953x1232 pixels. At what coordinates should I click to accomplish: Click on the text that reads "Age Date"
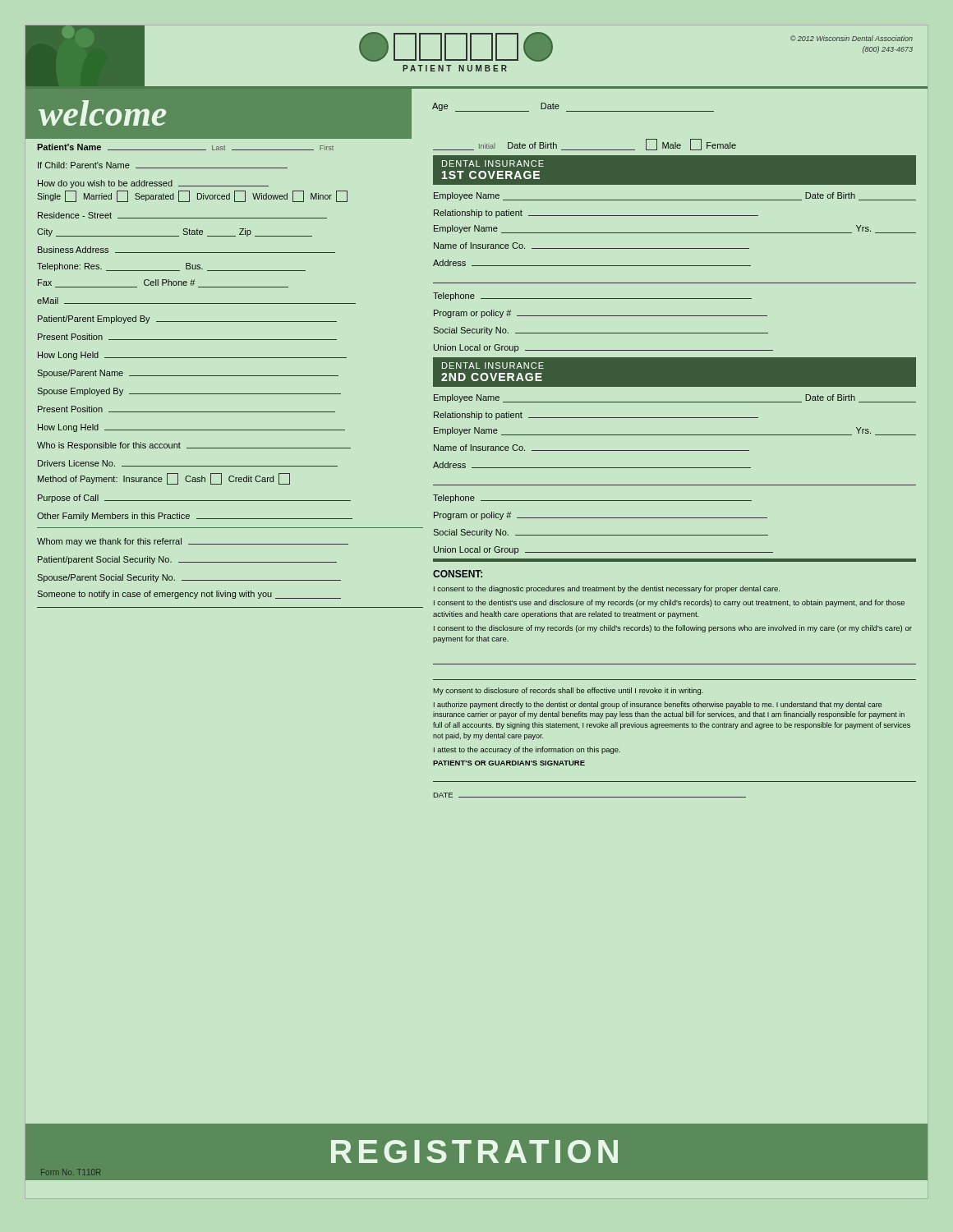point(573,106)
